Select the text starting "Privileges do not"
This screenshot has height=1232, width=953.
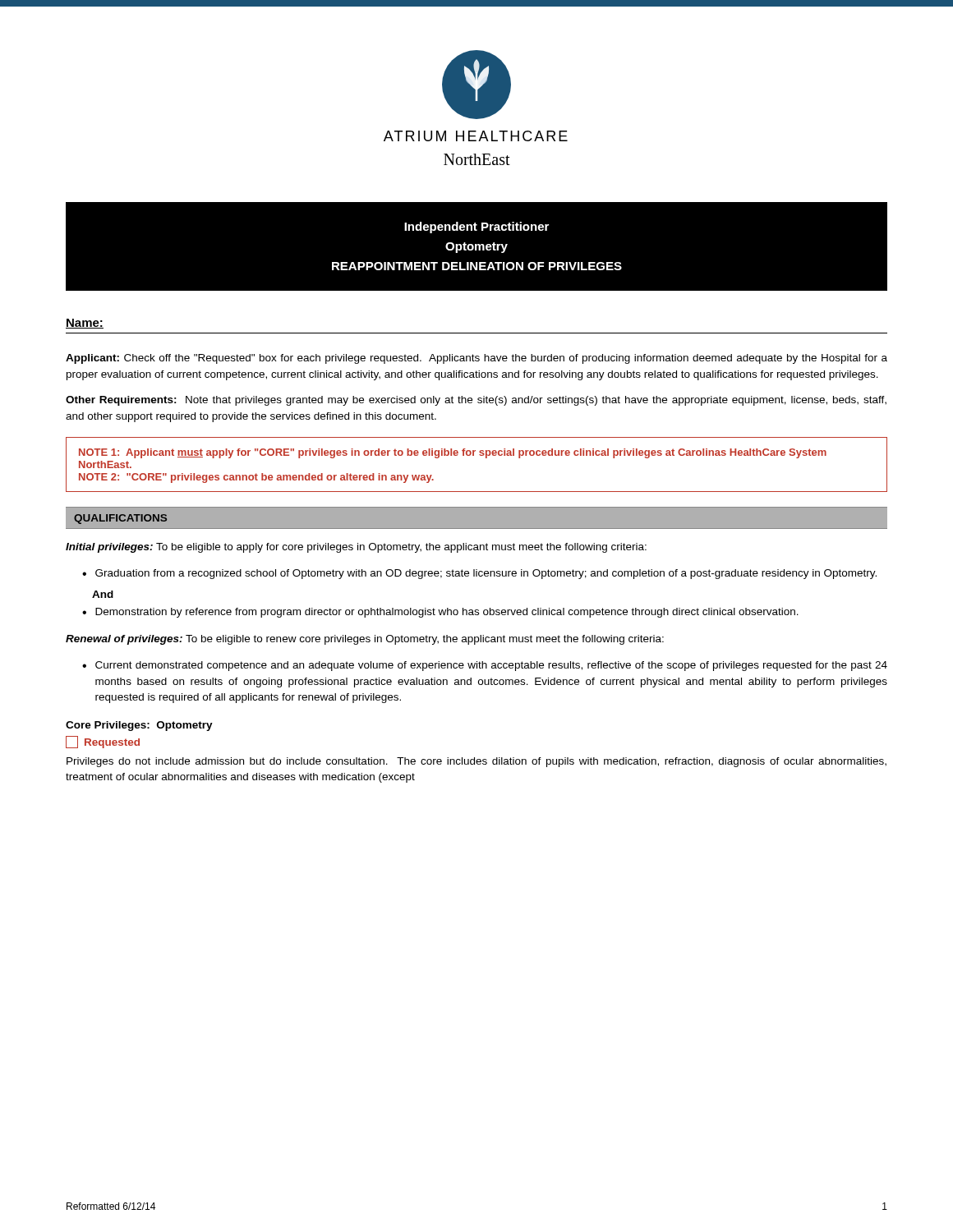coord(476,769)
